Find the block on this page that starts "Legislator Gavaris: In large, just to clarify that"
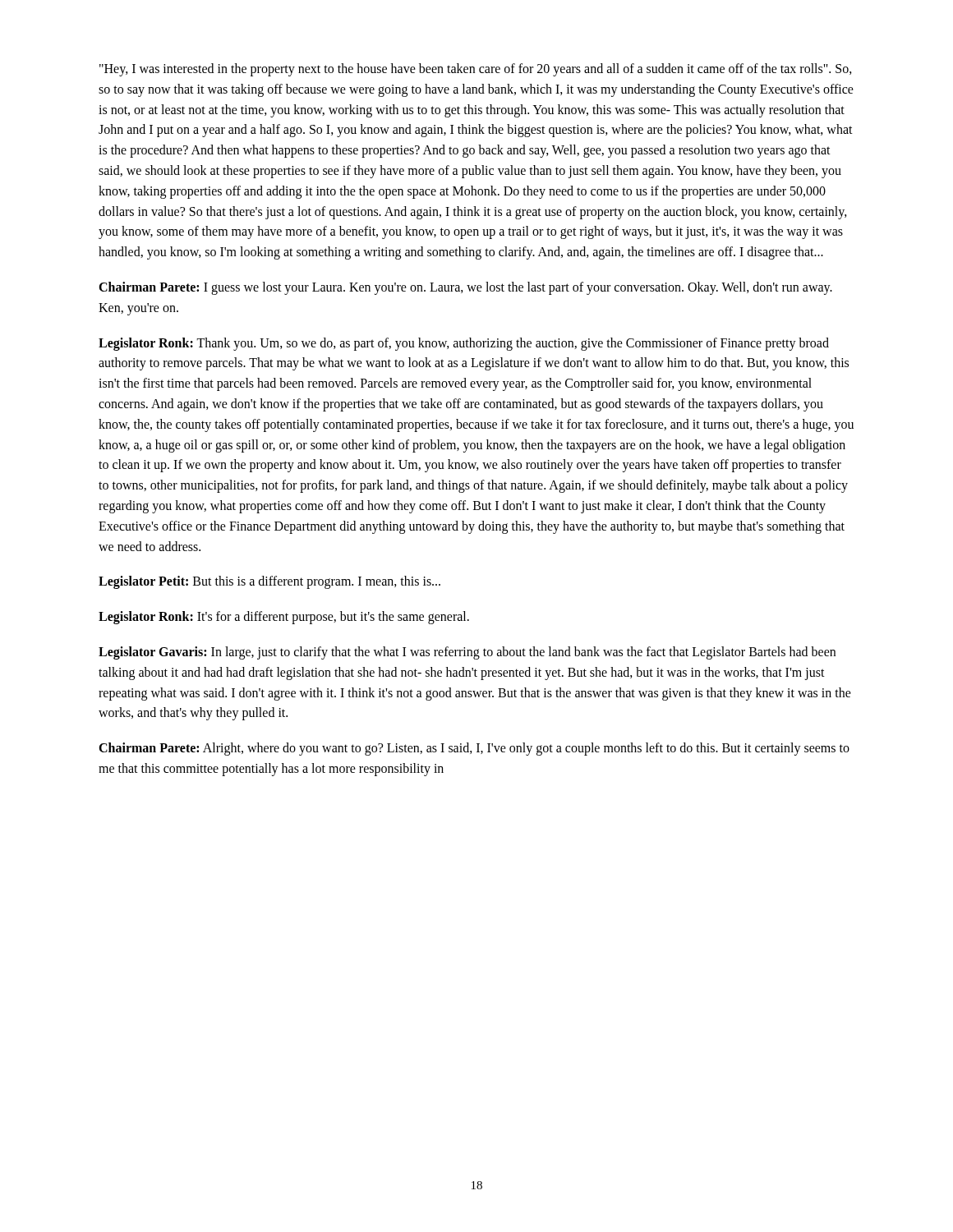This screenshot has height=1232, width=953. 475,682
